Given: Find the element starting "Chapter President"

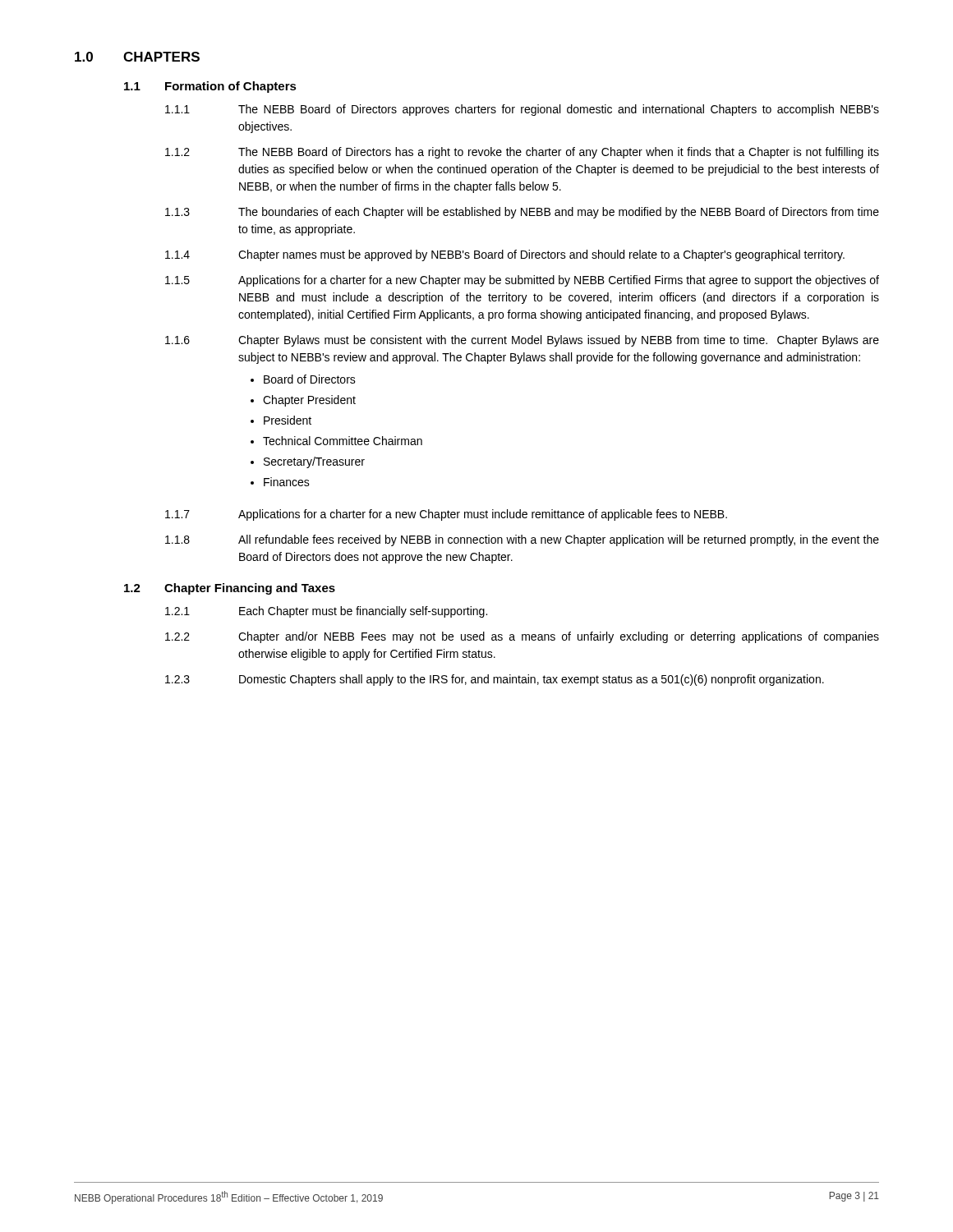Looking at the screenshot, I should tap(309, 400).
